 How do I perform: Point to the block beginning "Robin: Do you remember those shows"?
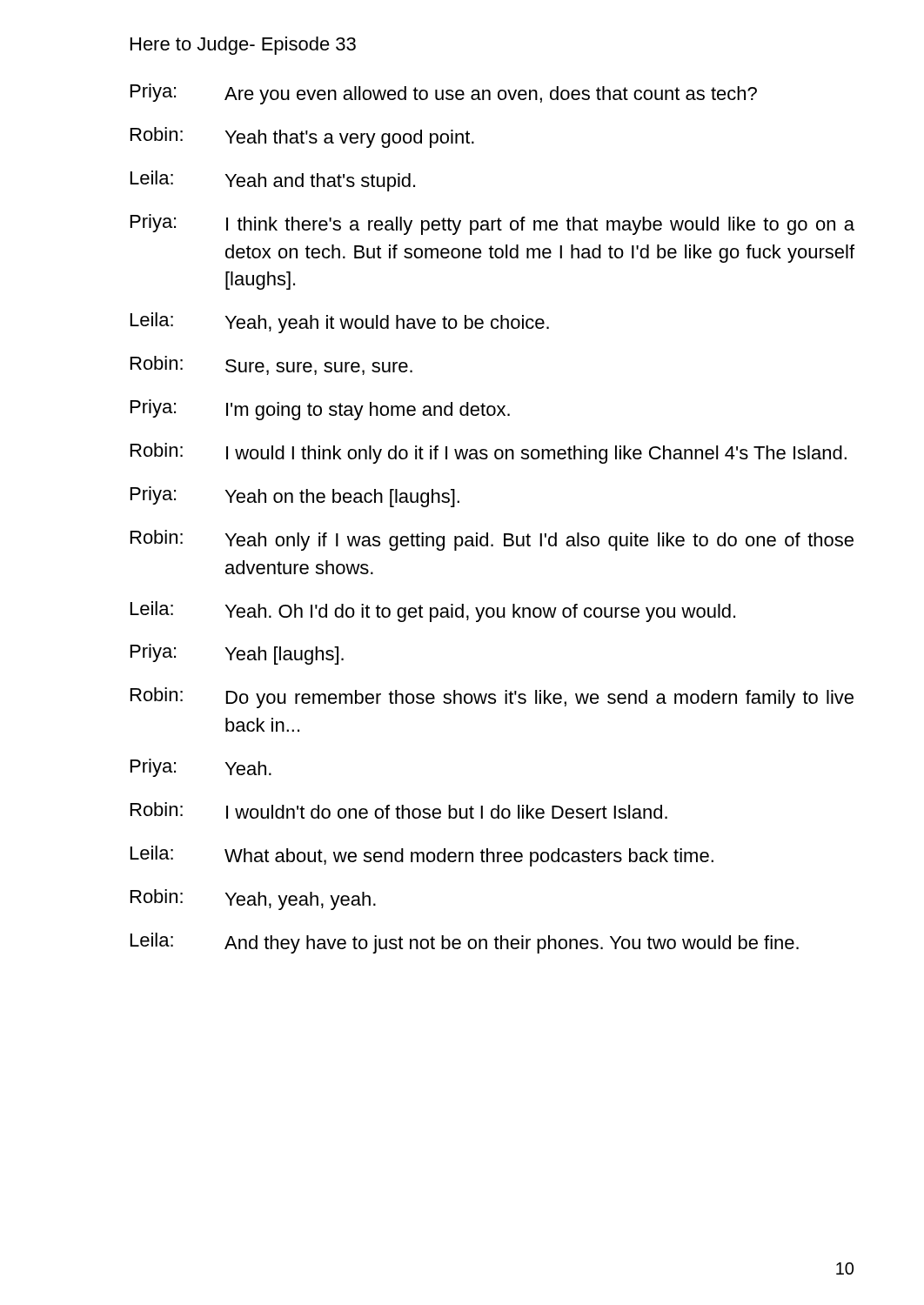[492, 712]
